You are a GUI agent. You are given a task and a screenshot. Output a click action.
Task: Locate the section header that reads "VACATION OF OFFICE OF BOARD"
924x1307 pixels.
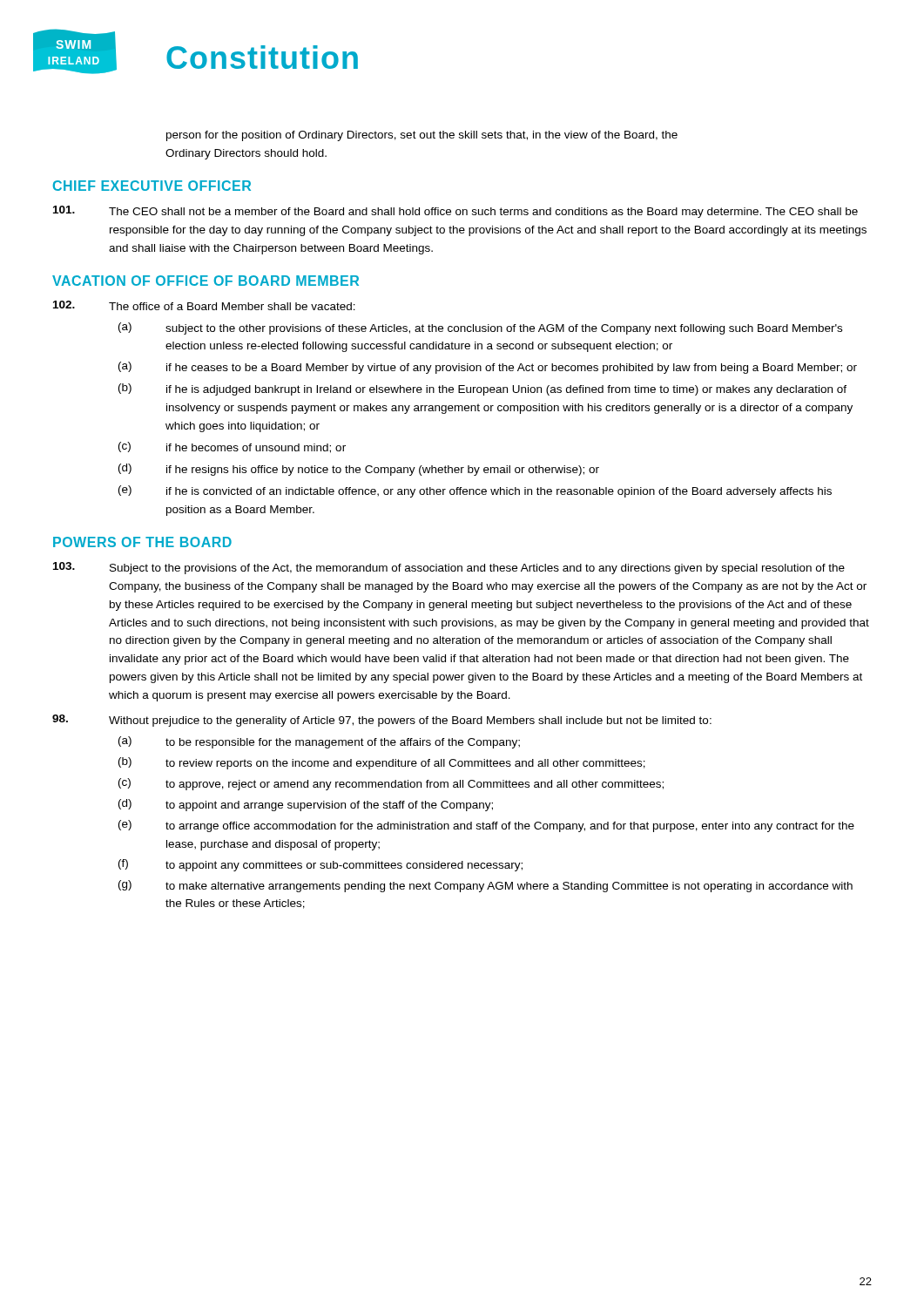[x=206, y=281]
